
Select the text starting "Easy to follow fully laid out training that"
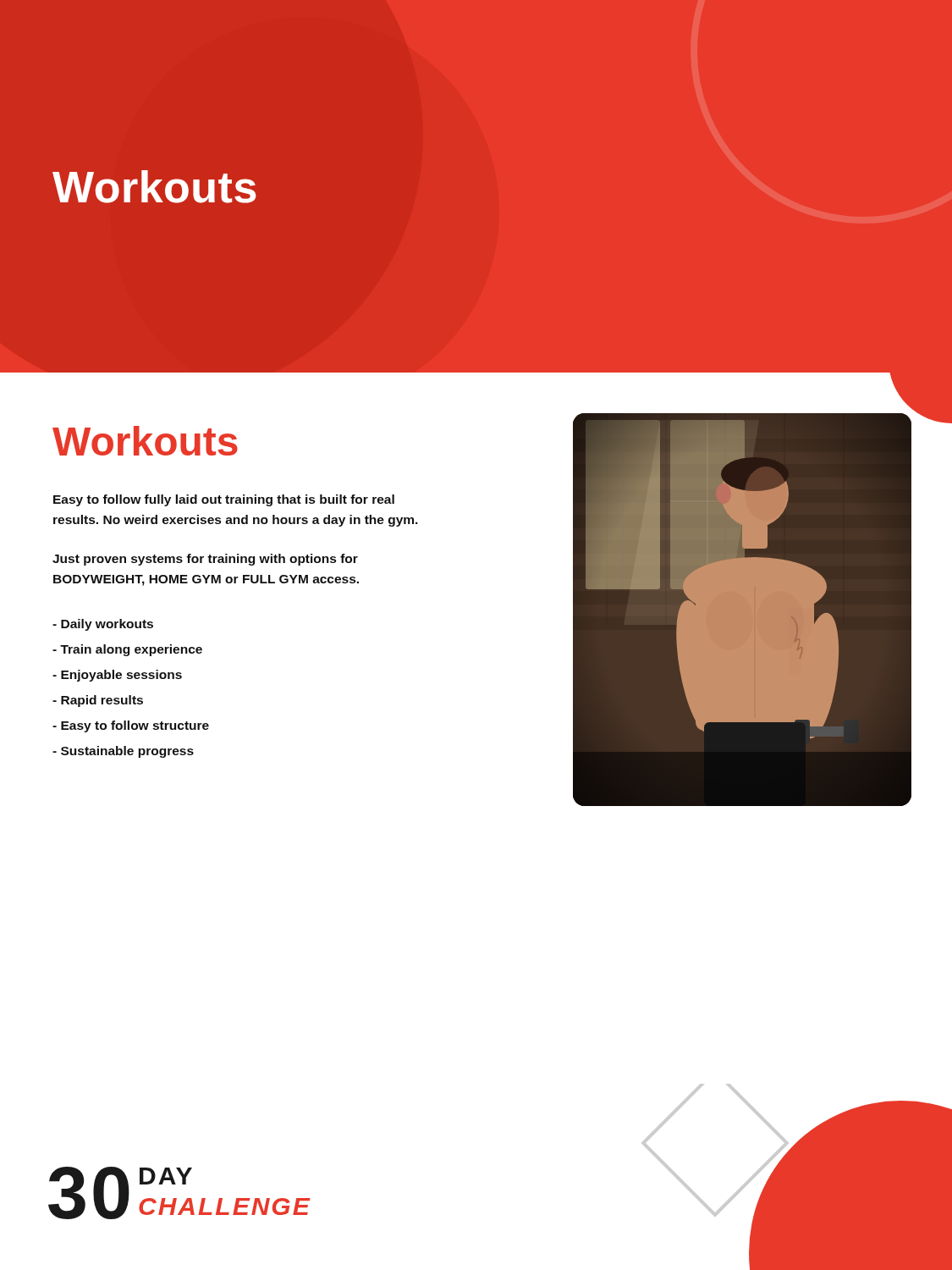coord(235,509)
